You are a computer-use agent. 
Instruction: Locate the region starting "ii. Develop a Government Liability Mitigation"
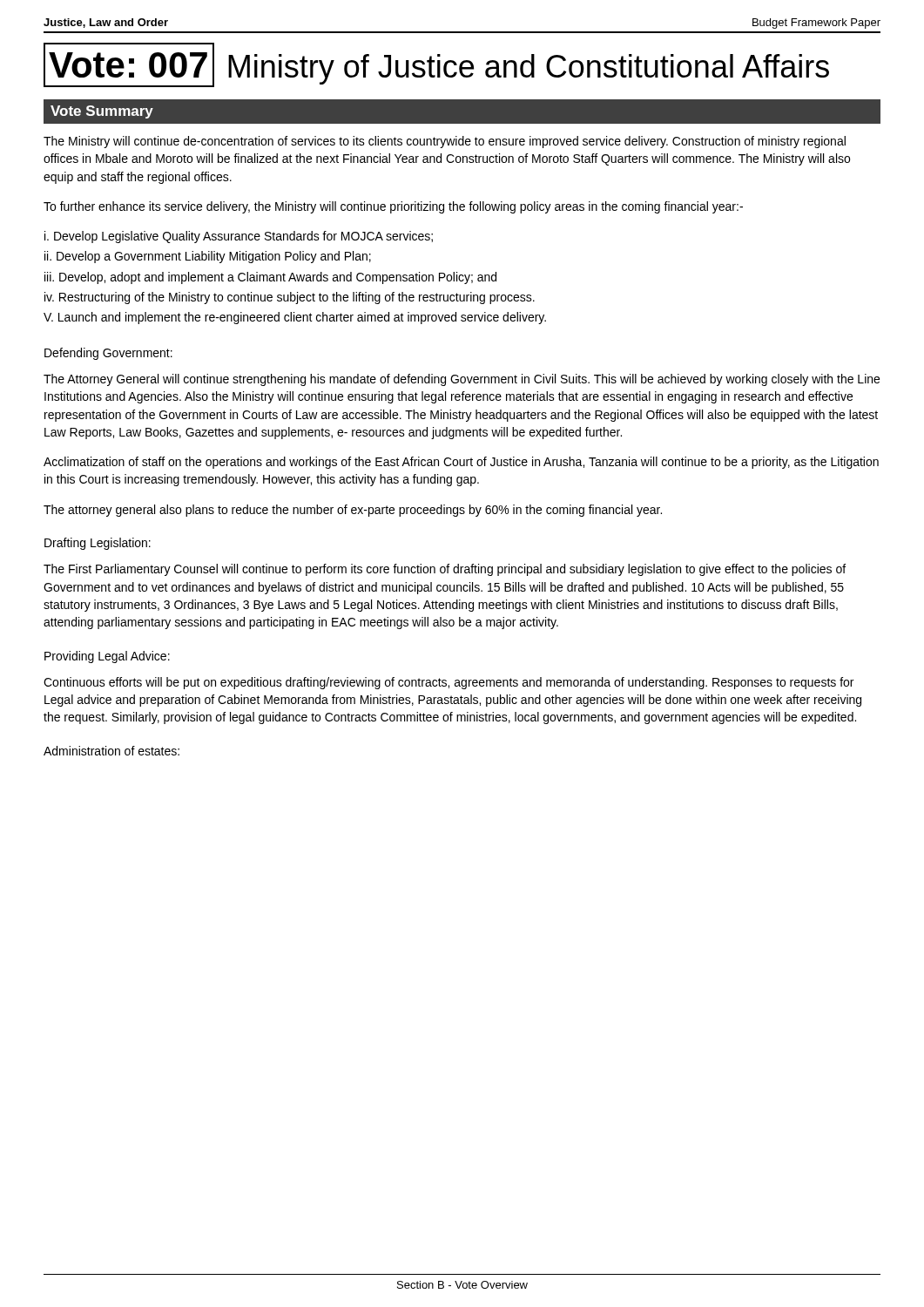tap(208, 257)
